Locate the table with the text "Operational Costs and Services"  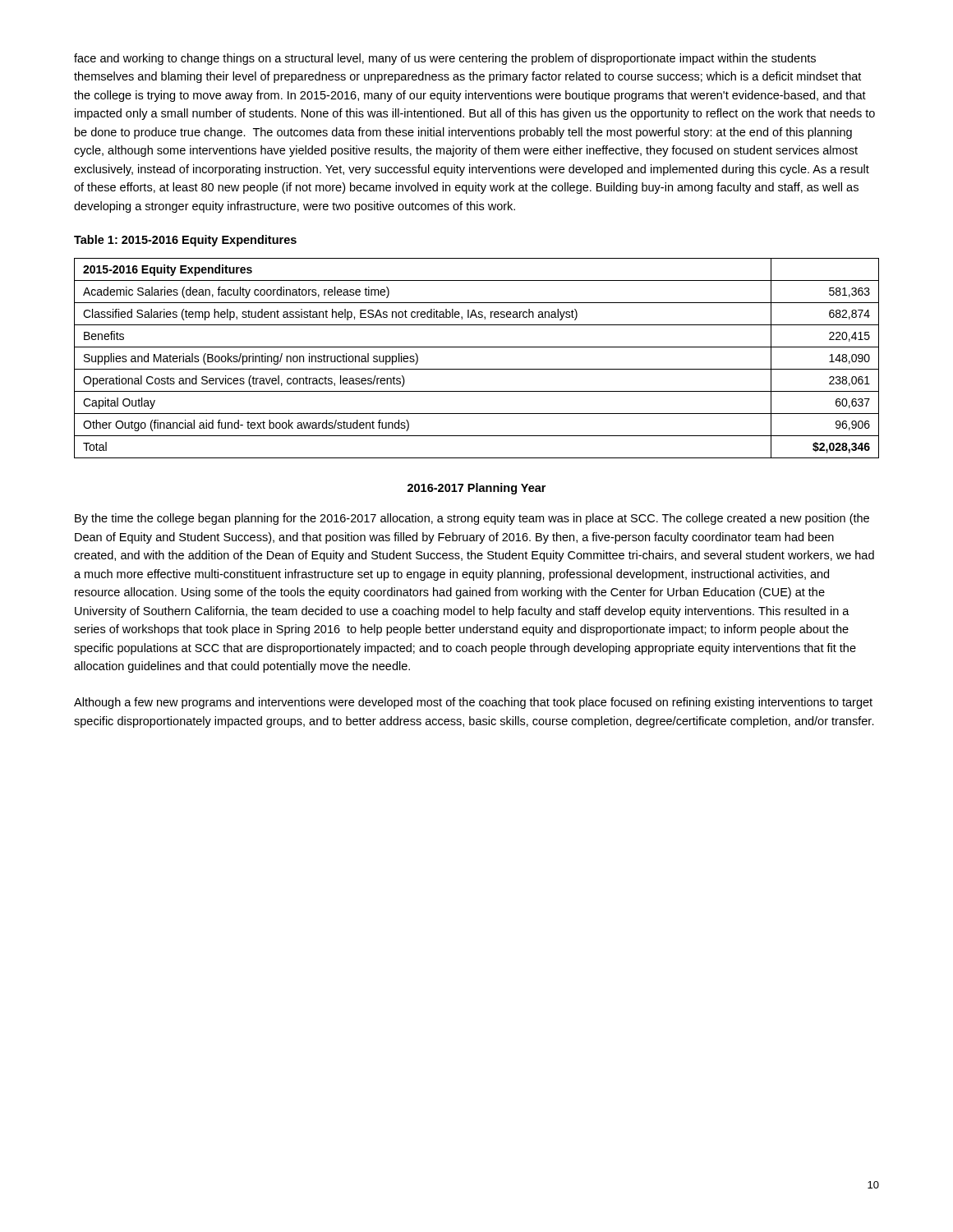(x=476, y=358)
